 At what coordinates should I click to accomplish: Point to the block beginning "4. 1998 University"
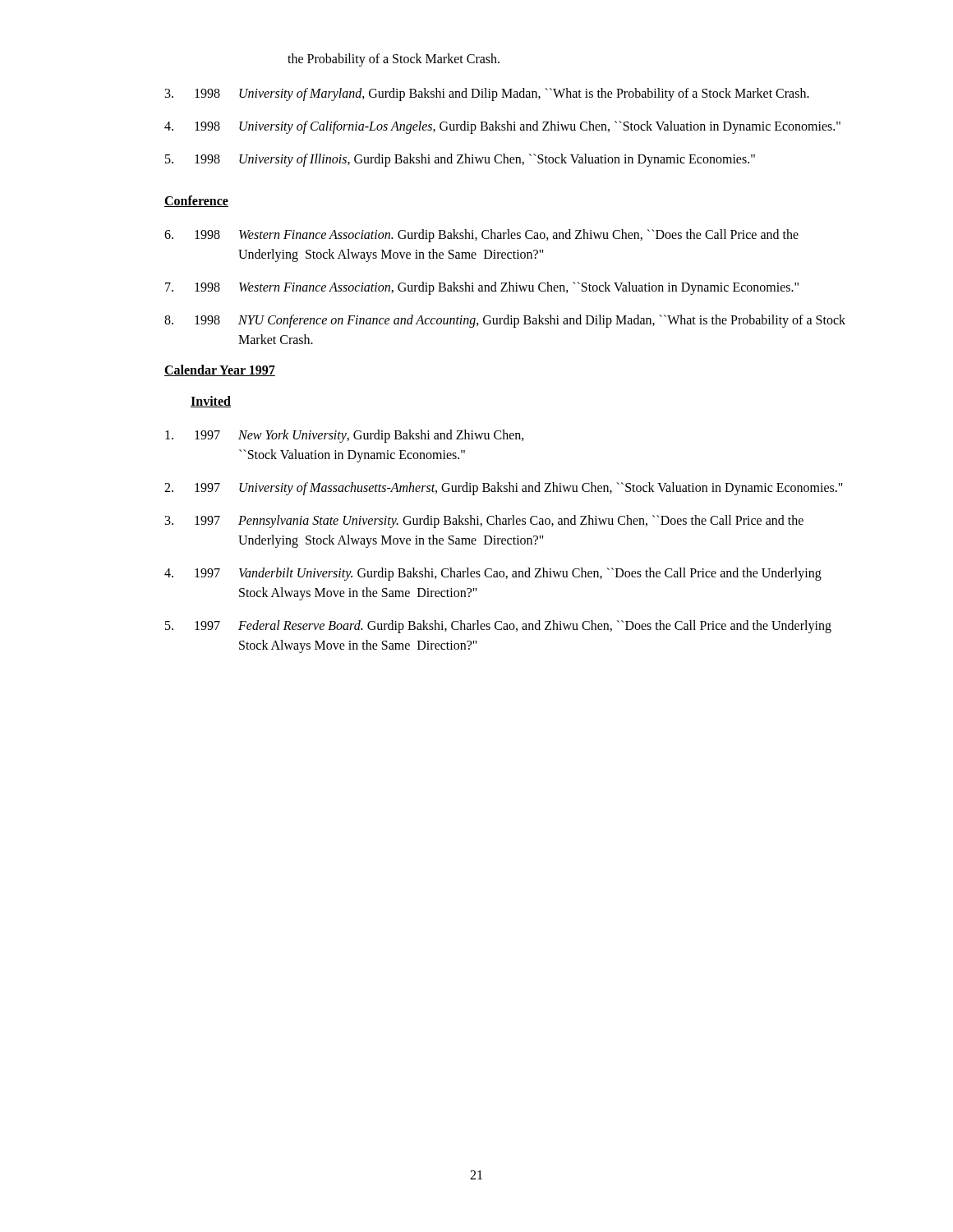point(509,127)
